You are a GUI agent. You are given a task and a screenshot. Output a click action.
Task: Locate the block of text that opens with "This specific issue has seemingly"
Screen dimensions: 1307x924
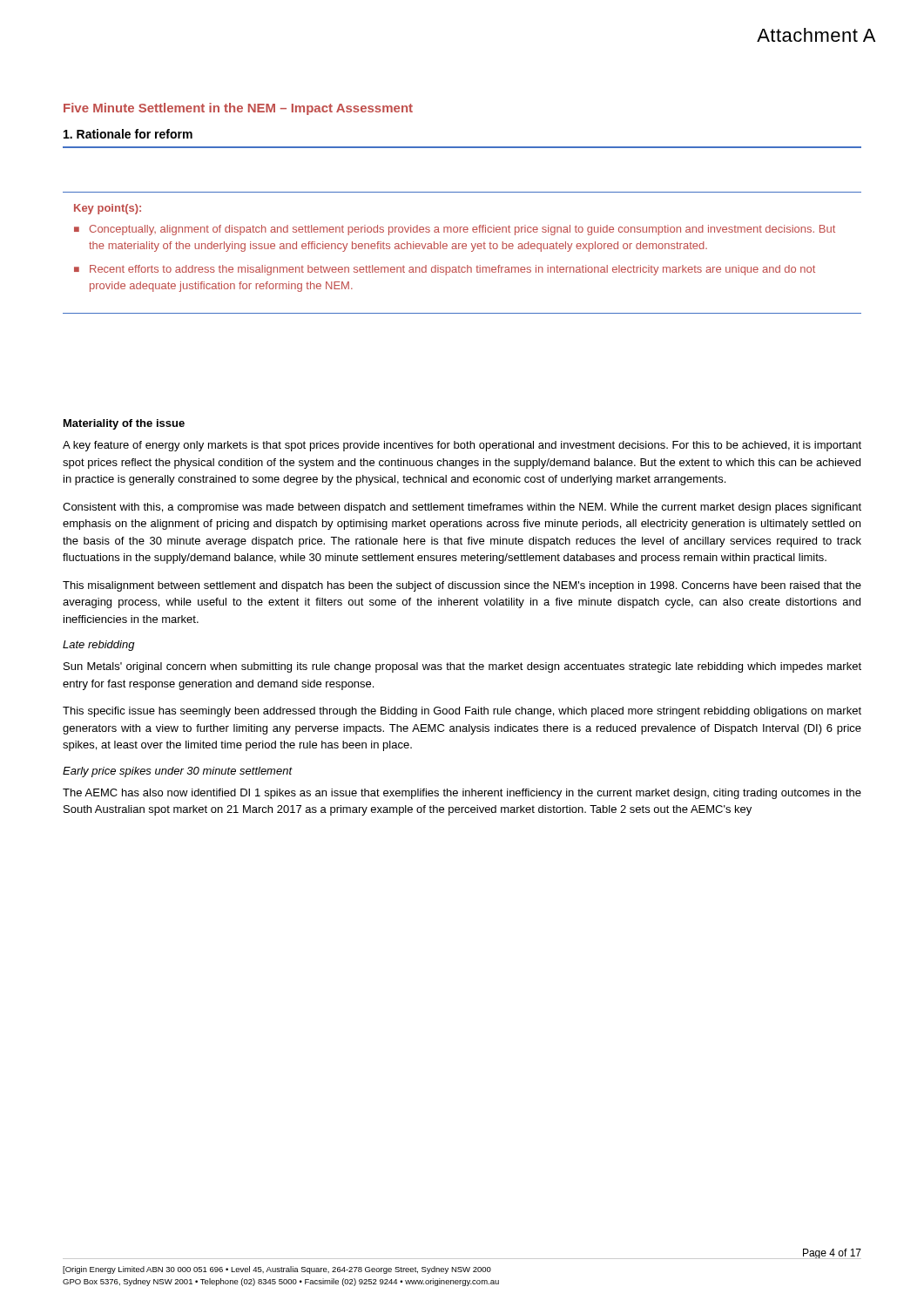coord(462,728)
